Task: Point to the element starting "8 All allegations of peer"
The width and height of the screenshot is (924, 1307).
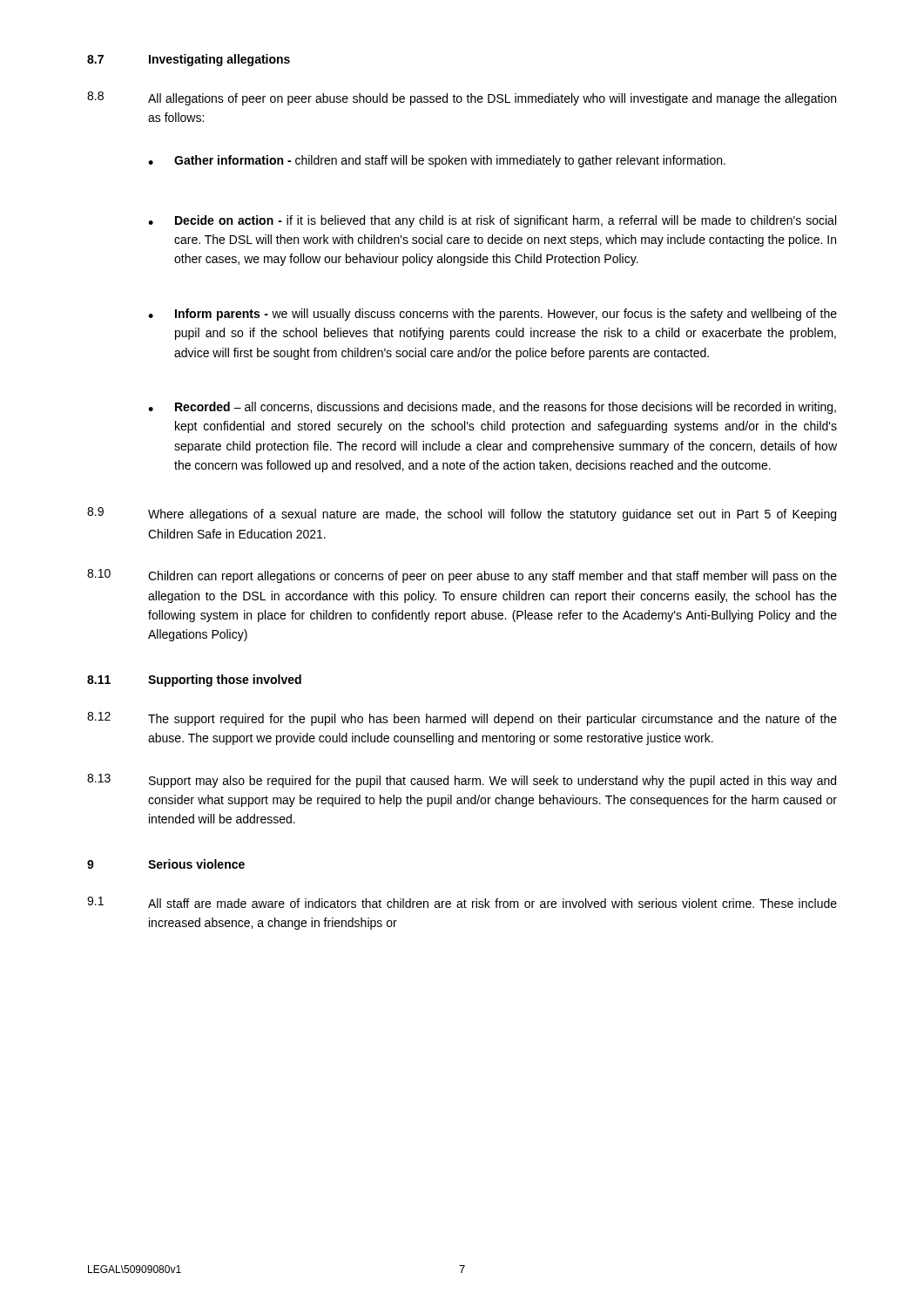Action: 462,108
